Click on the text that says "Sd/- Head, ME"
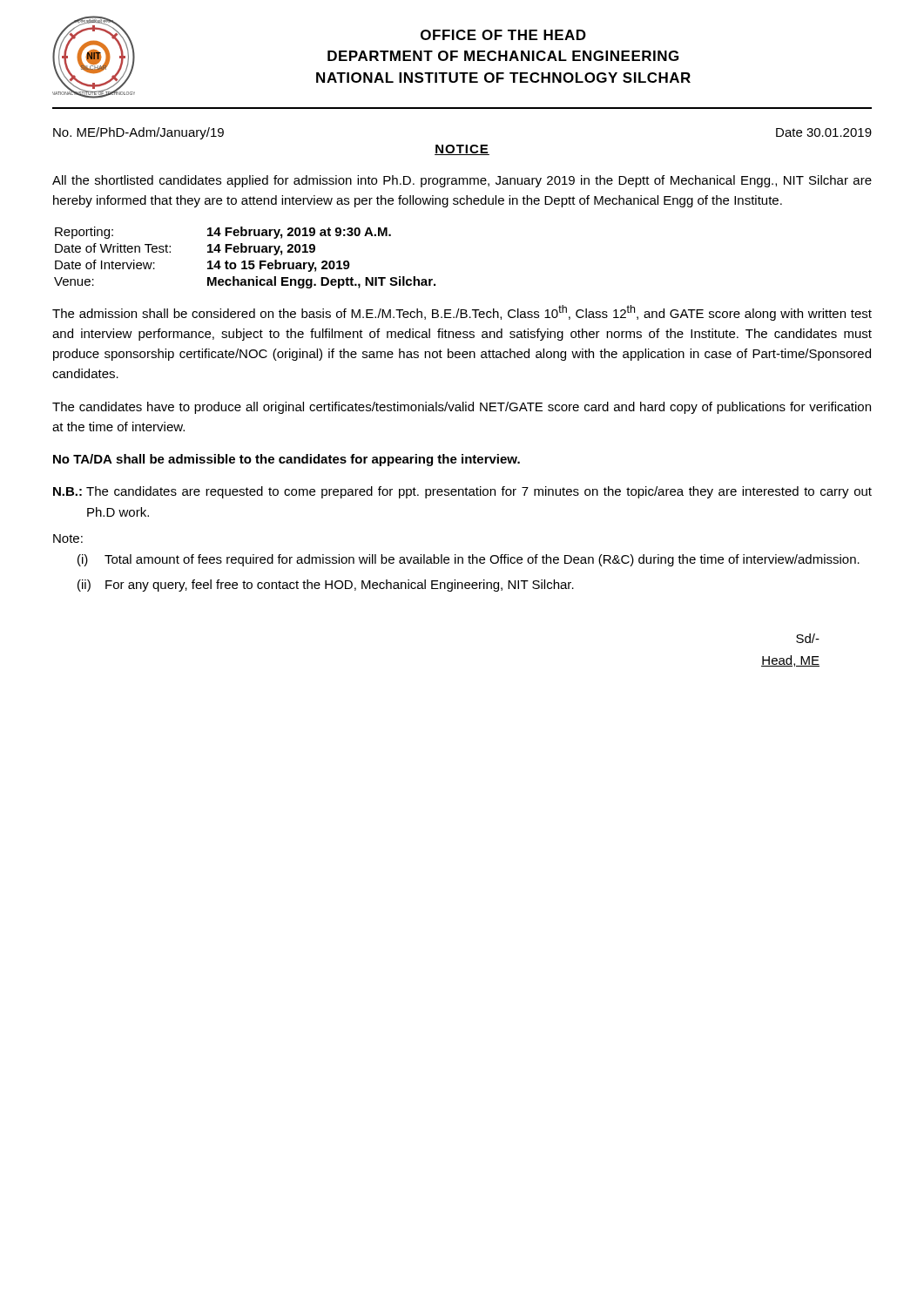Screen dimensions: 1307x924 point(808,638)
